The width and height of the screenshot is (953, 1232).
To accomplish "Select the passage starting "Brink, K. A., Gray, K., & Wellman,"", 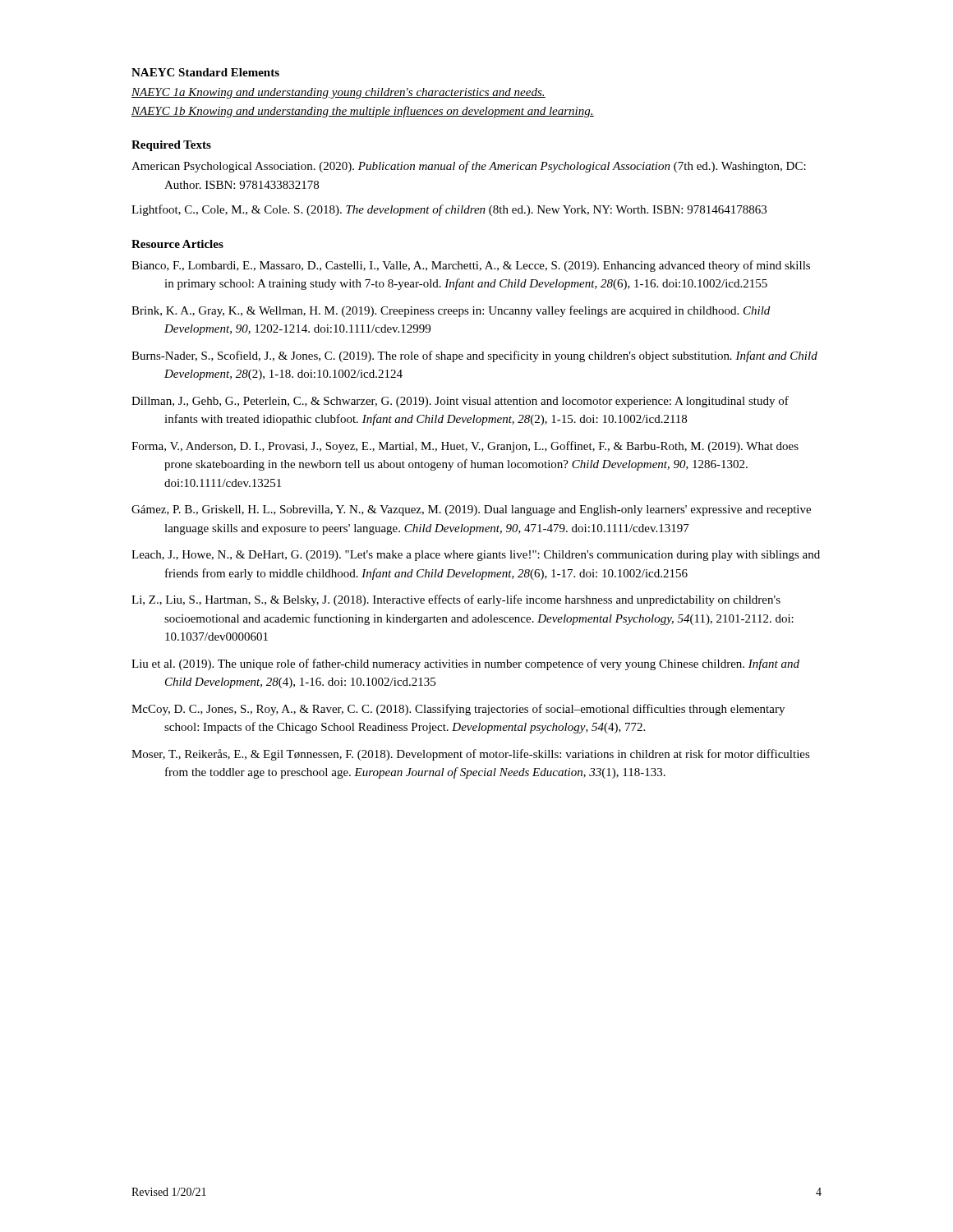I will coord(451,319).
